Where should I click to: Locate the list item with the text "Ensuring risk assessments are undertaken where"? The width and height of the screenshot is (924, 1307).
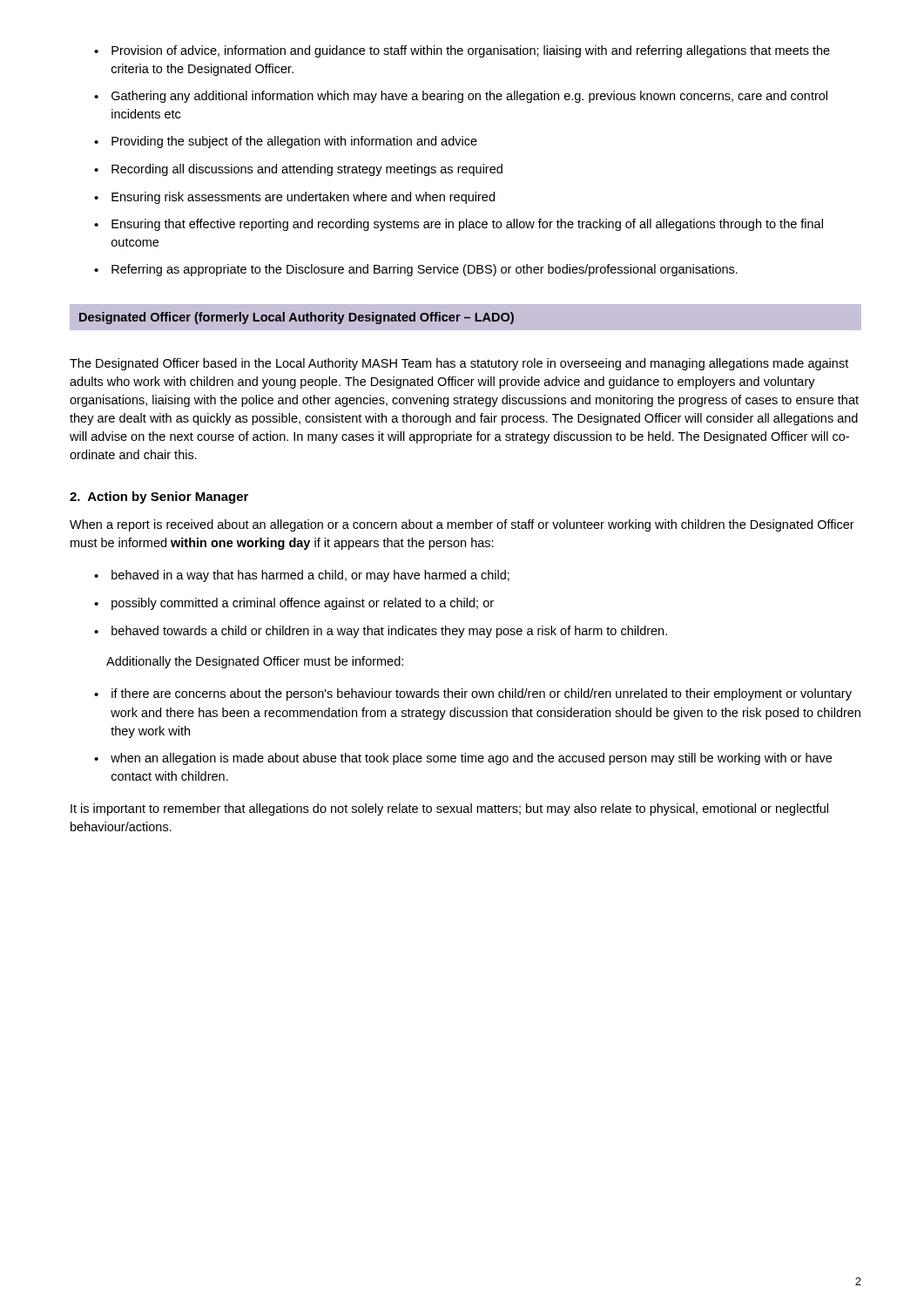click(465, 197)
